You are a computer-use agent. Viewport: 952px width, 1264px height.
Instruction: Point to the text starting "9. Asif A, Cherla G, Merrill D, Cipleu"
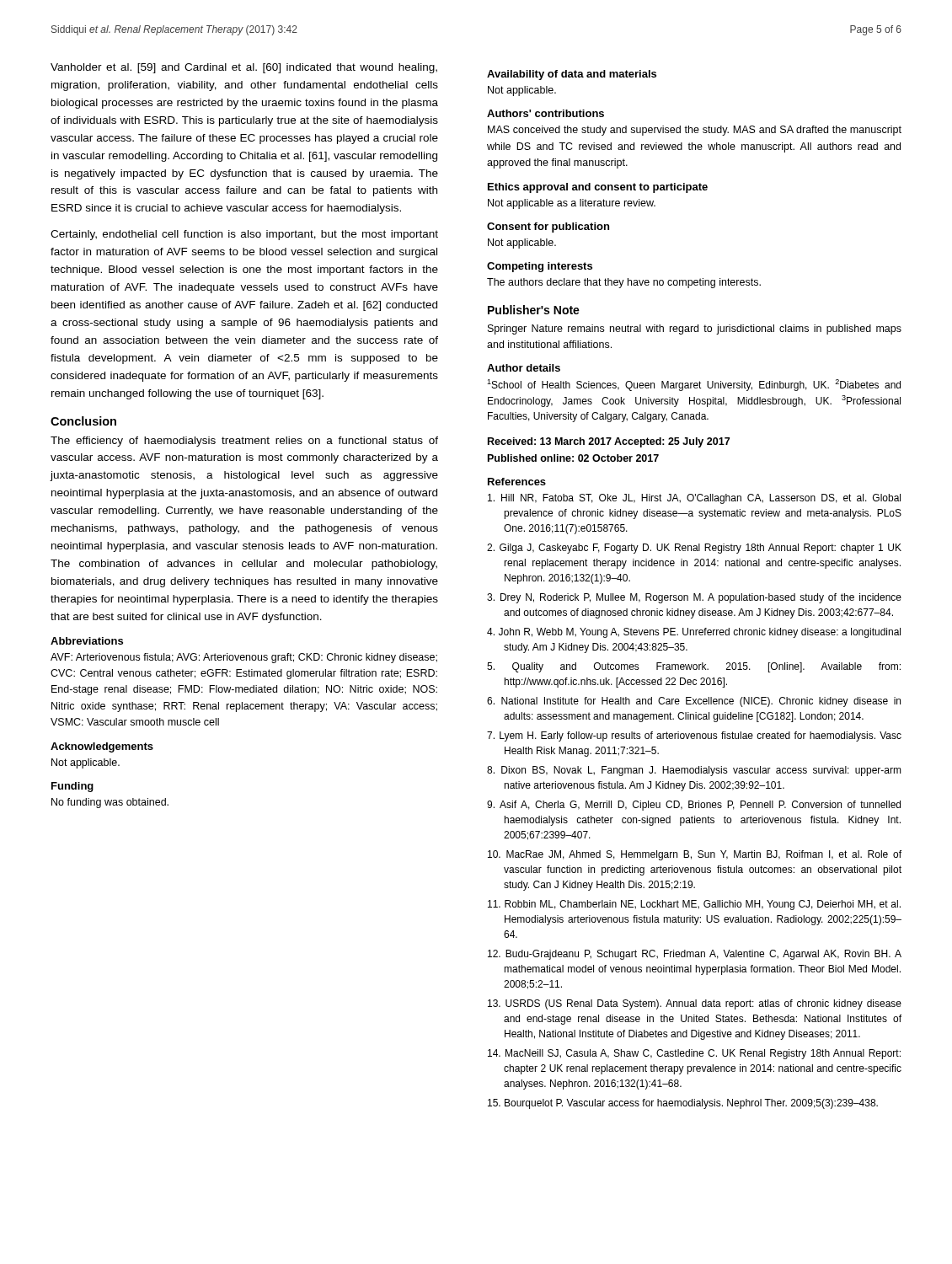pos(694,820)
